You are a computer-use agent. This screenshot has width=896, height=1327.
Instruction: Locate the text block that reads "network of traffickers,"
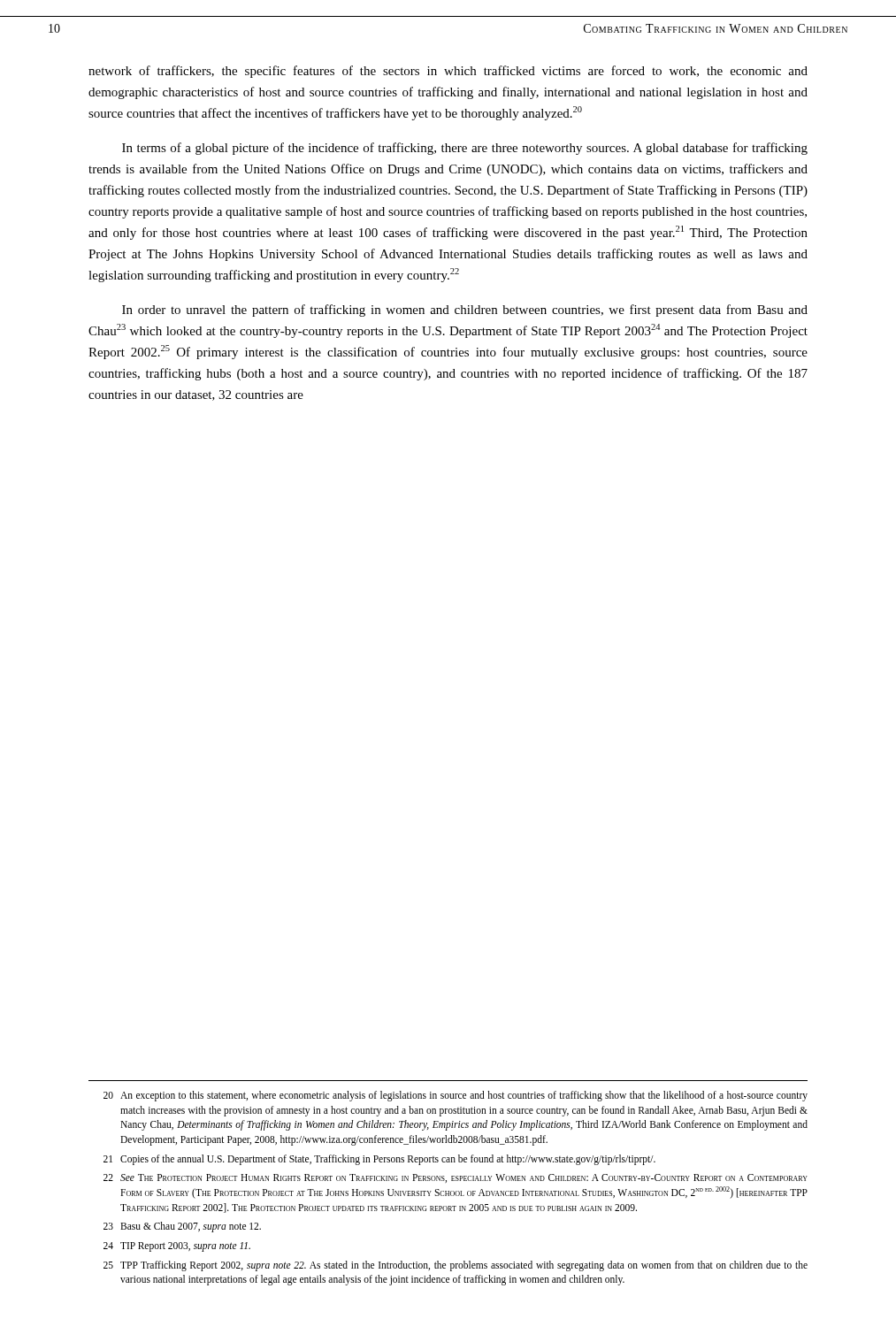[448, 92]
